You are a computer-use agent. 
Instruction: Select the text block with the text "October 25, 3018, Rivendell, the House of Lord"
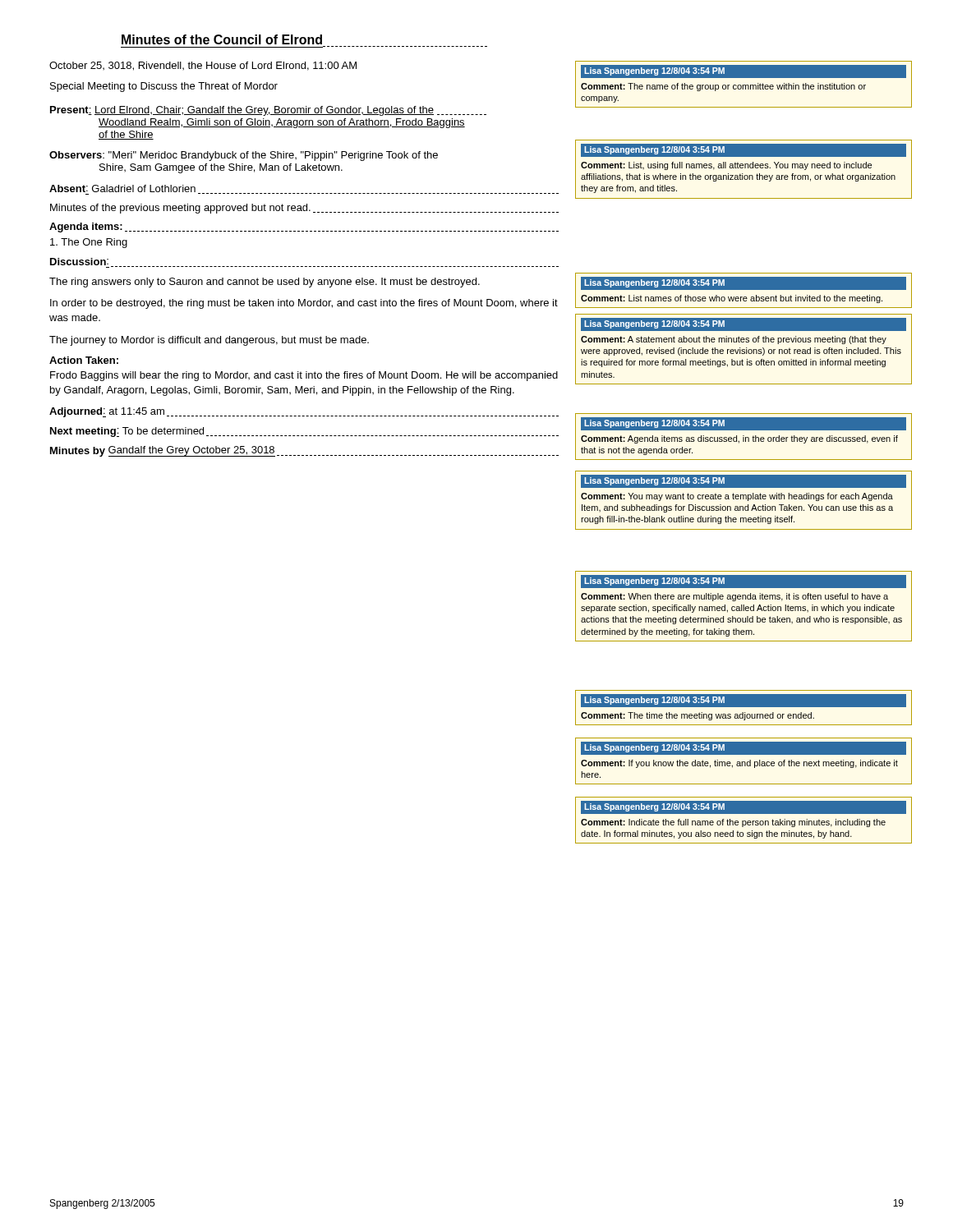203,65
